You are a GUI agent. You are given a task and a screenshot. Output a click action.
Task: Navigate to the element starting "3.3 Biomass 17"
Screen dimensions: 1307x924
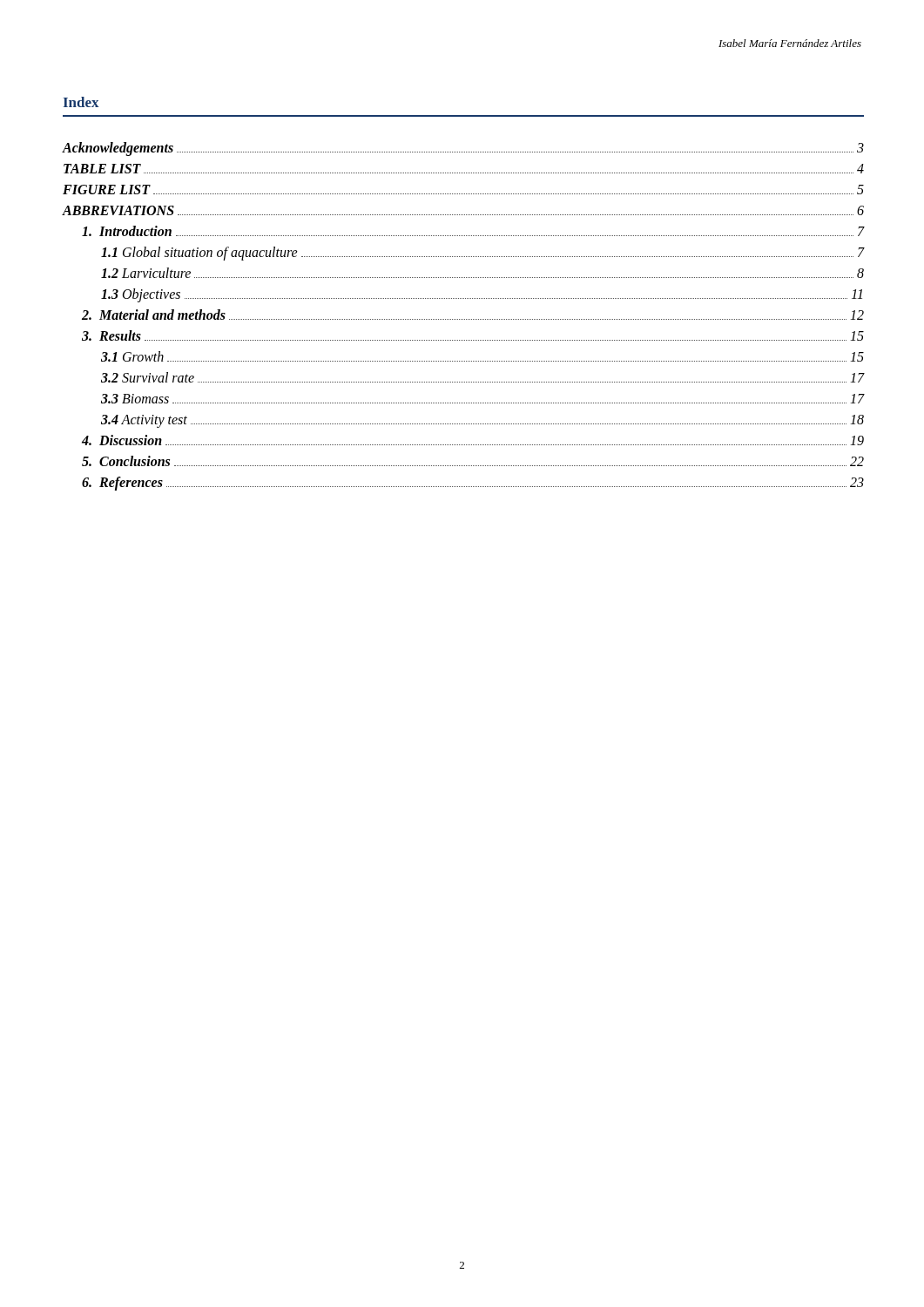pos(463,399)
